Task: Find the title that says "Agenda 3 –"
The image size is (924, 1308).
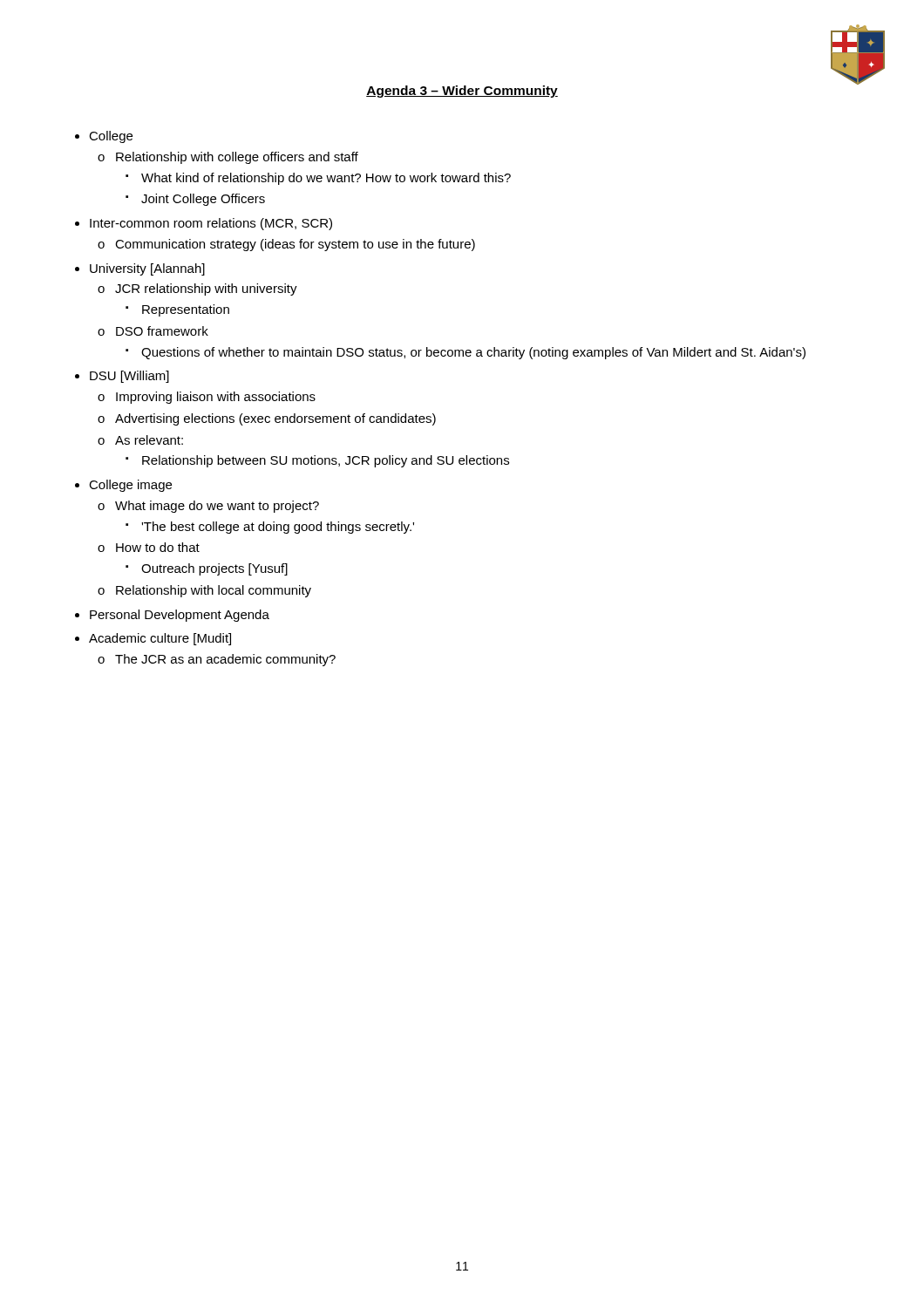Action: click(x=462, y=90)
